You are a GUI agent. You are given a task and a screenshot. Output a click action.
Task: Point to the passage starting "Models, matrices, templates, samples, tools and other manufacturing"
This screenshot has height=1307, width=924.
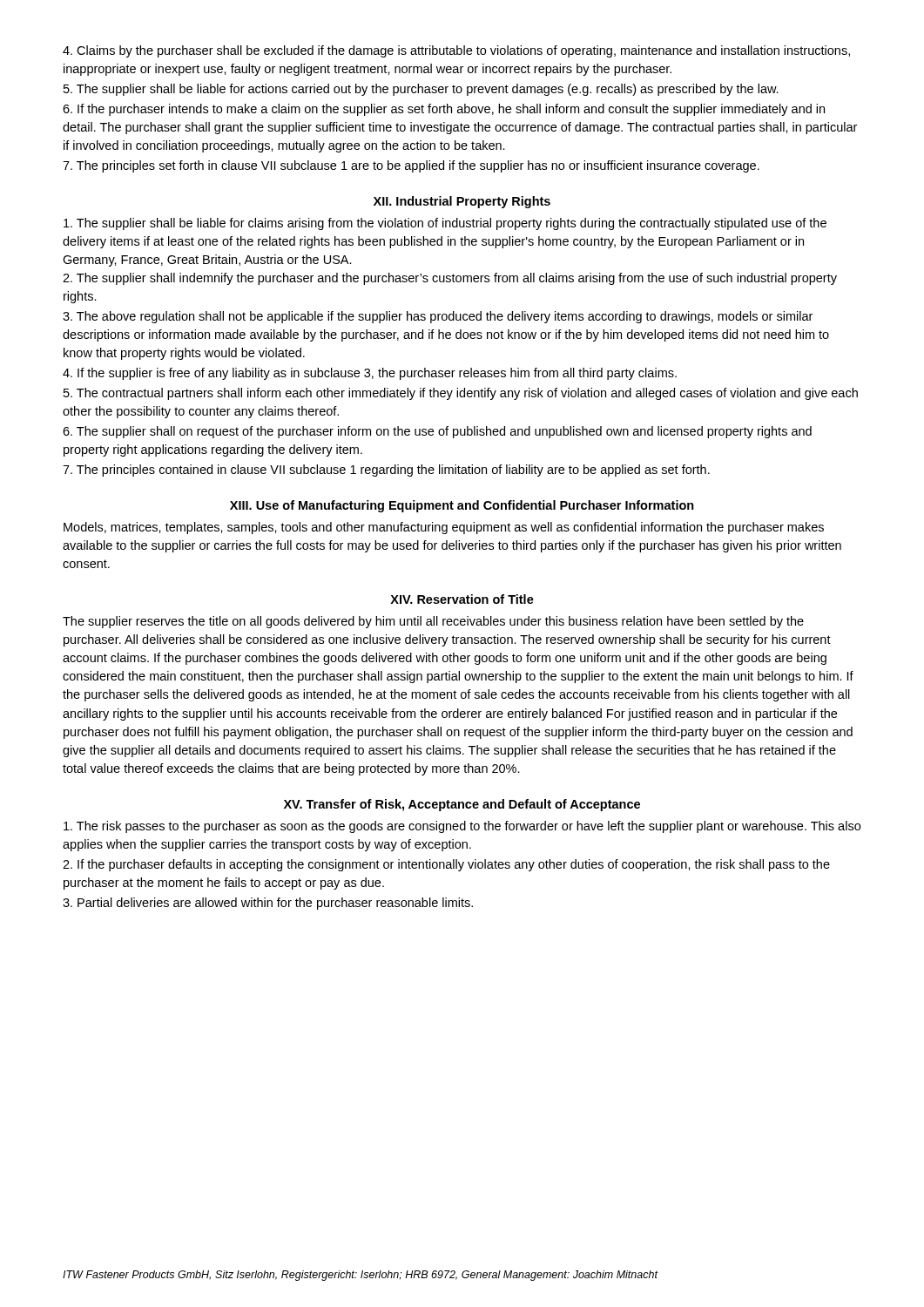coord(452,546)
